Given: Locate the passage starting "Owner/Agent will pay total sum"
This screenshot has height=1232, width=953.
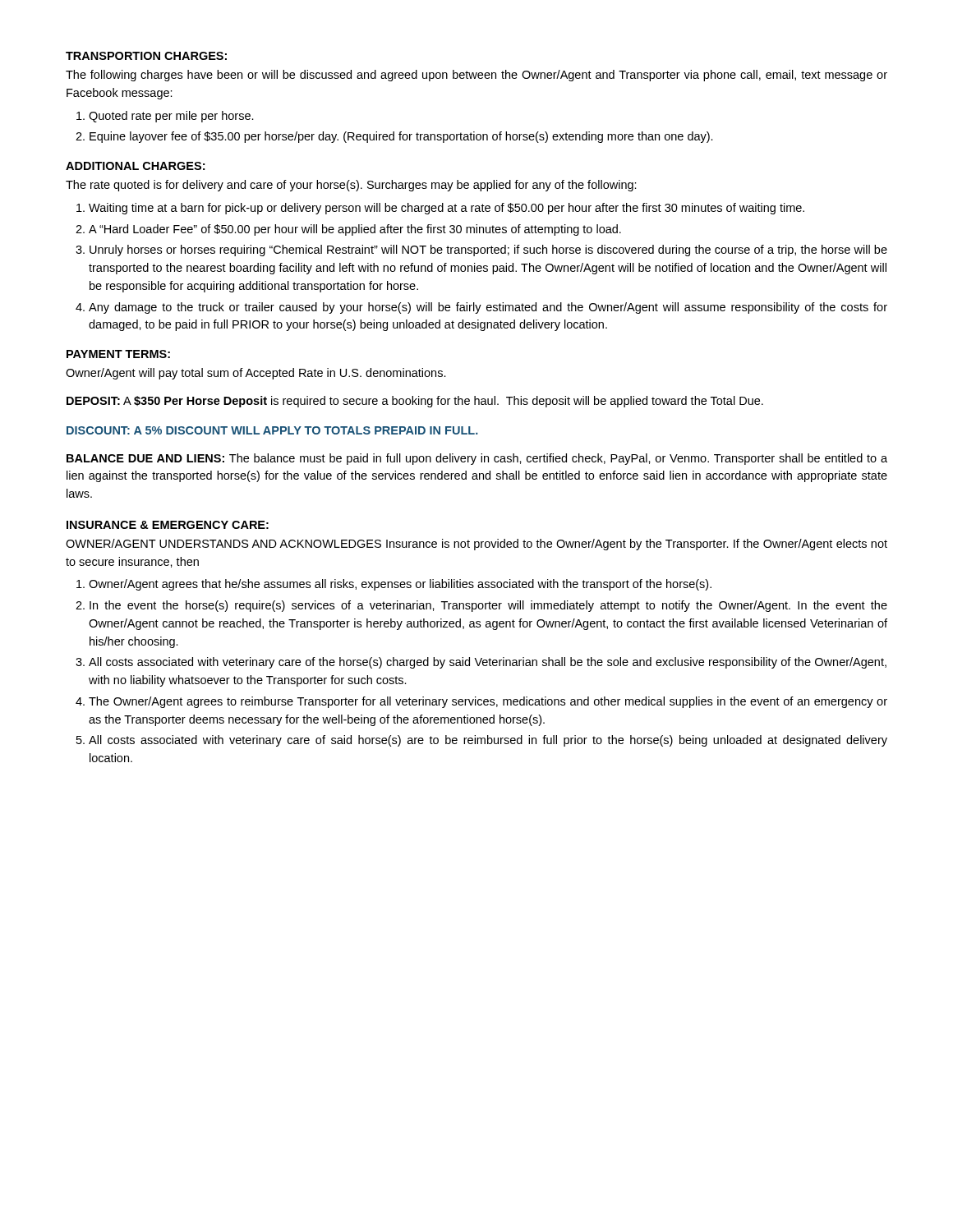Looking at the screenshot, I should click(256, 373).
